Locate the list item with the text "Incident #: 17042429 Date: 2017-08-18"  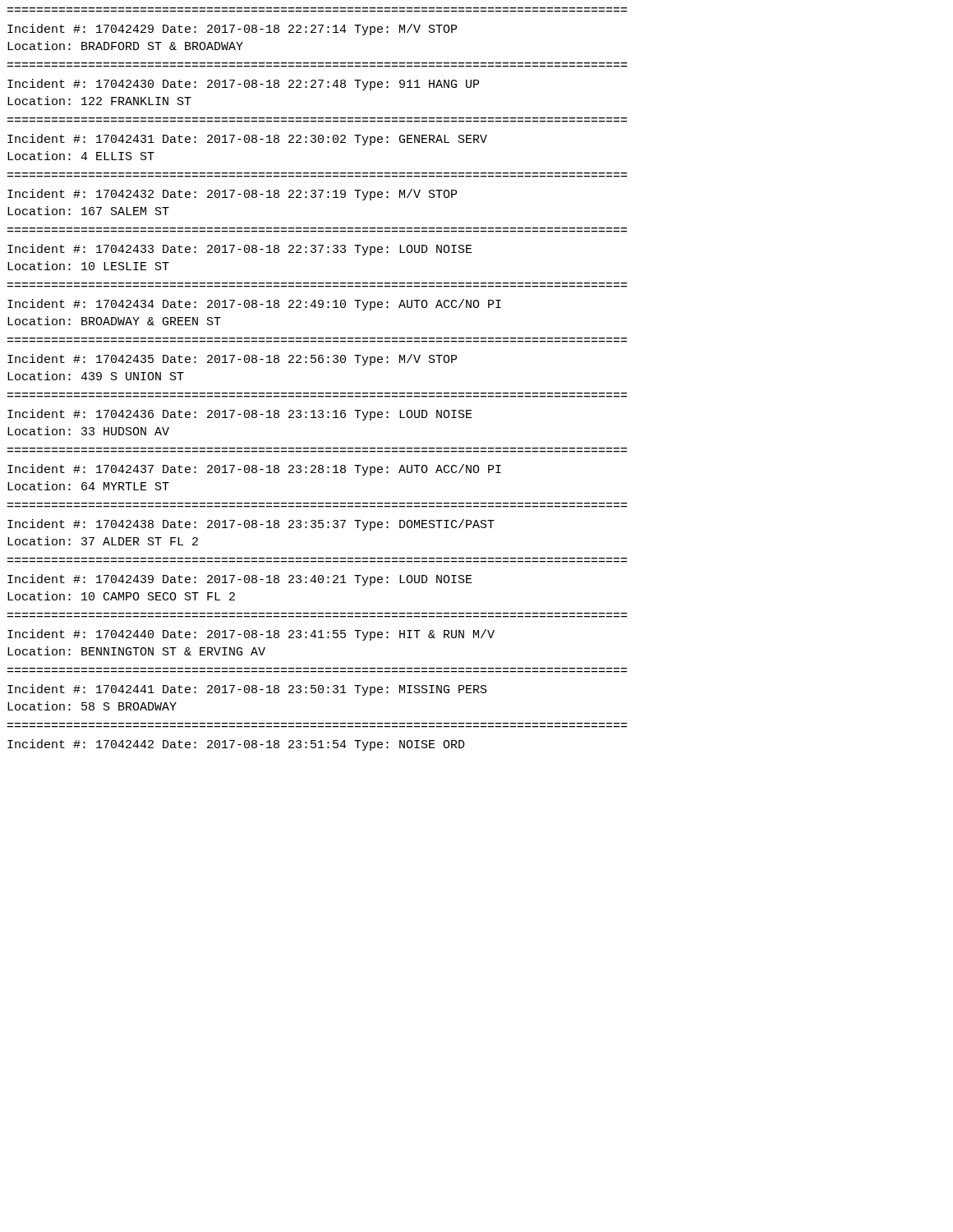[x=232, y=38]
